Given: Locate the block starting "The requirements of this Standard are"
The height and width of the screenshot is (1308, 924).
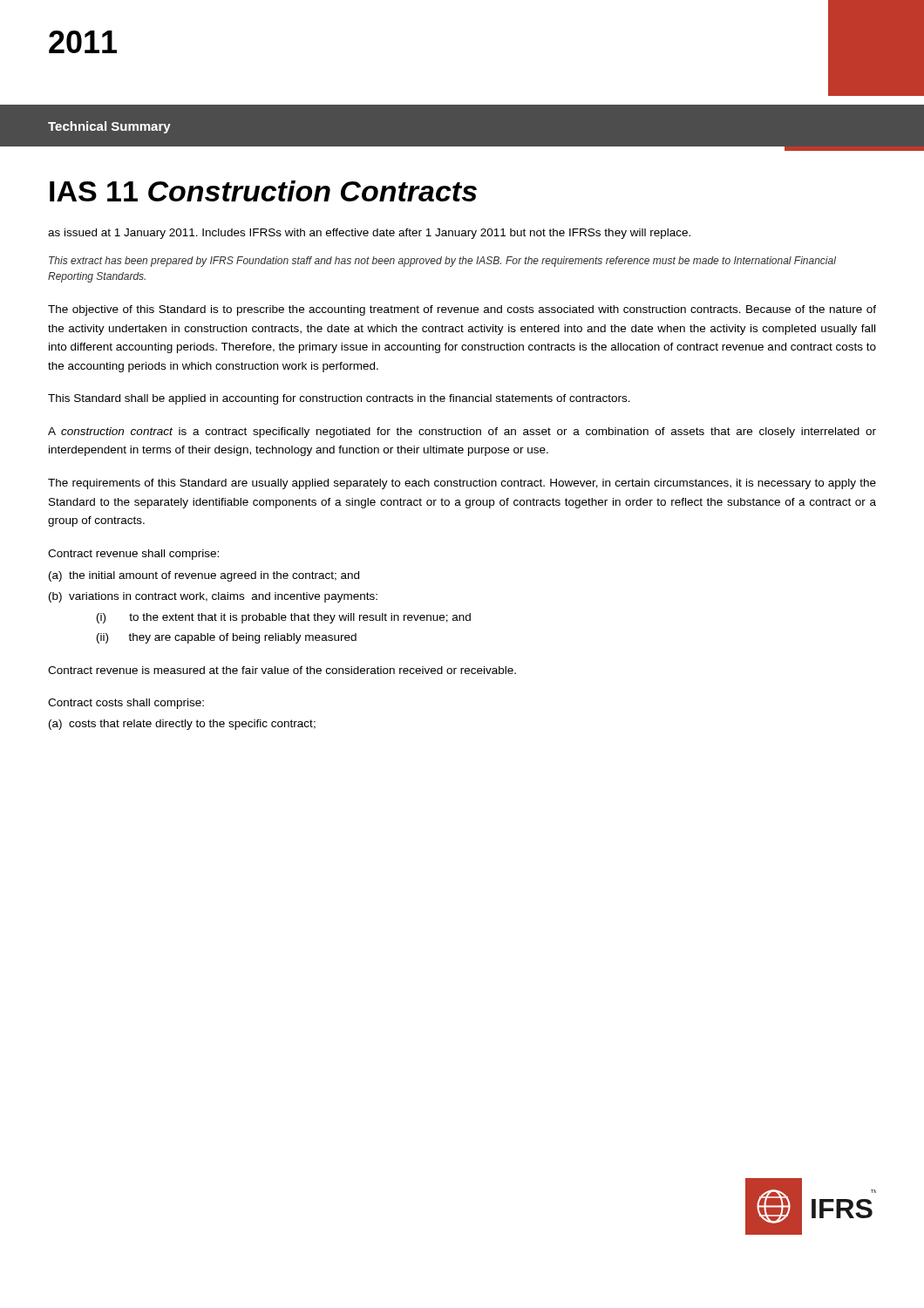Looking at the screenshot, I should point(462,502).
